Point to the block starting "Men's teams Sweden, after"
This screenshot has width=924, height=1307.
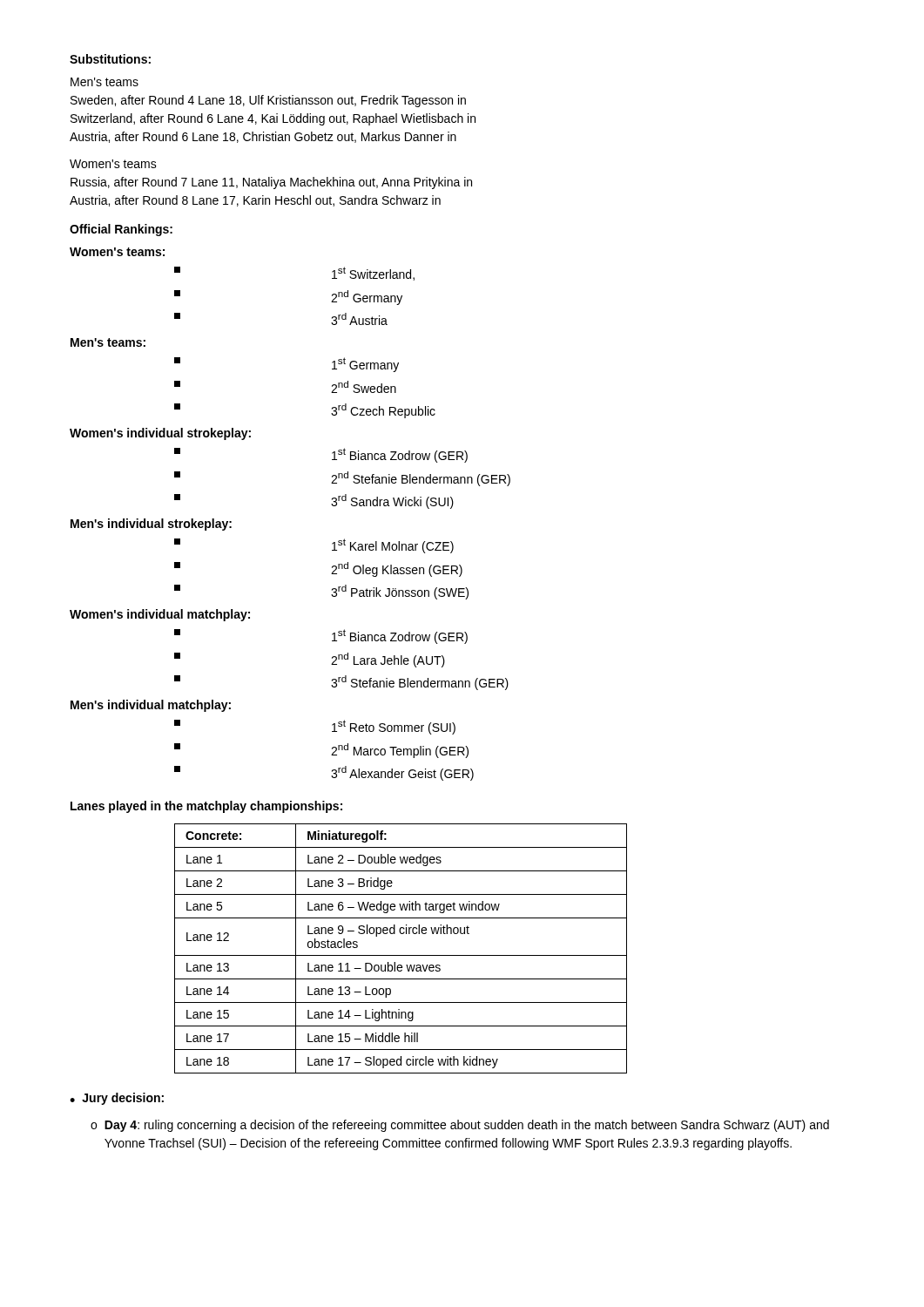pos(273,109)
